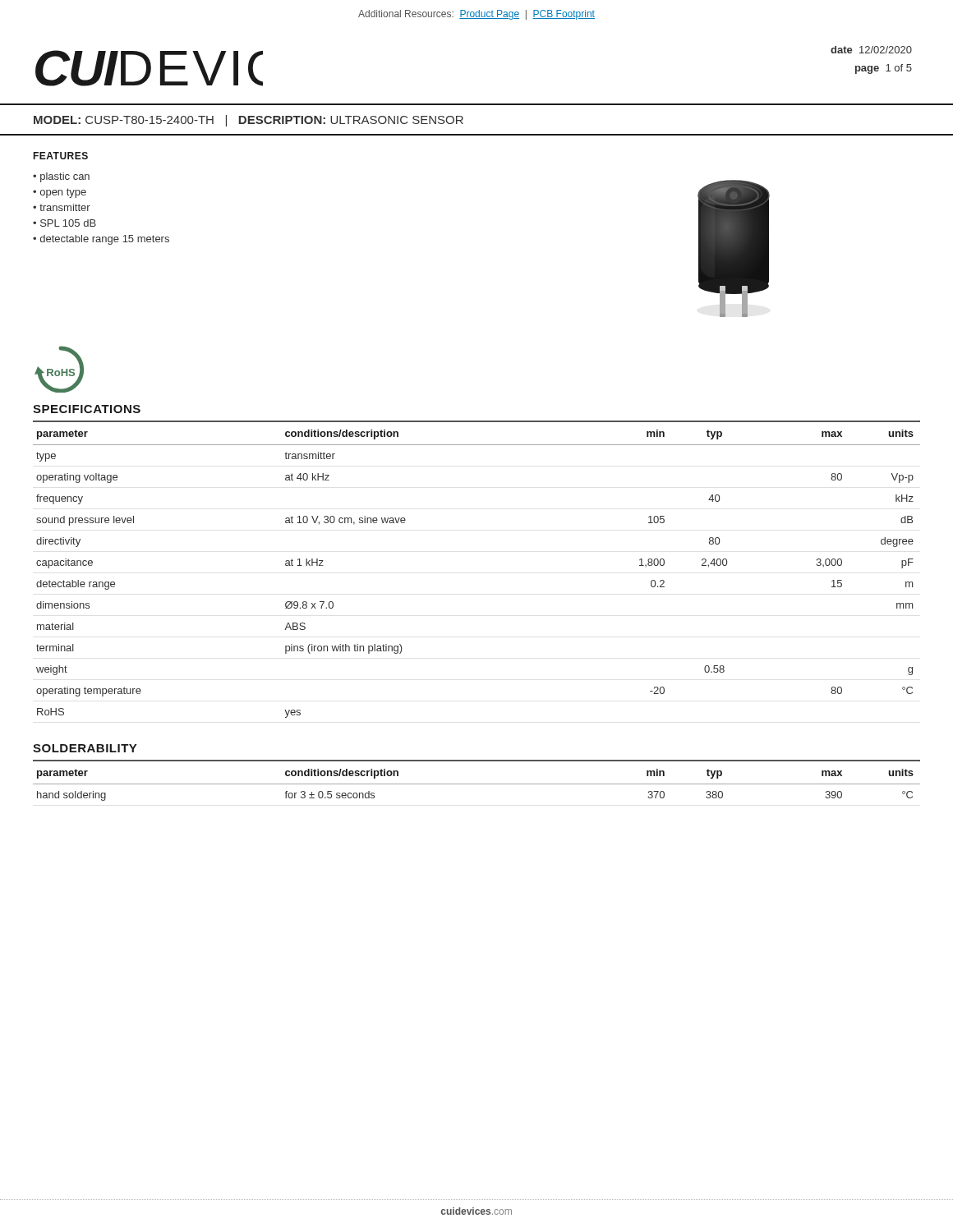Click on the table containing "at 40 kHz"
The width and height of the screenshot is (953, 1232).
point(476,572)
